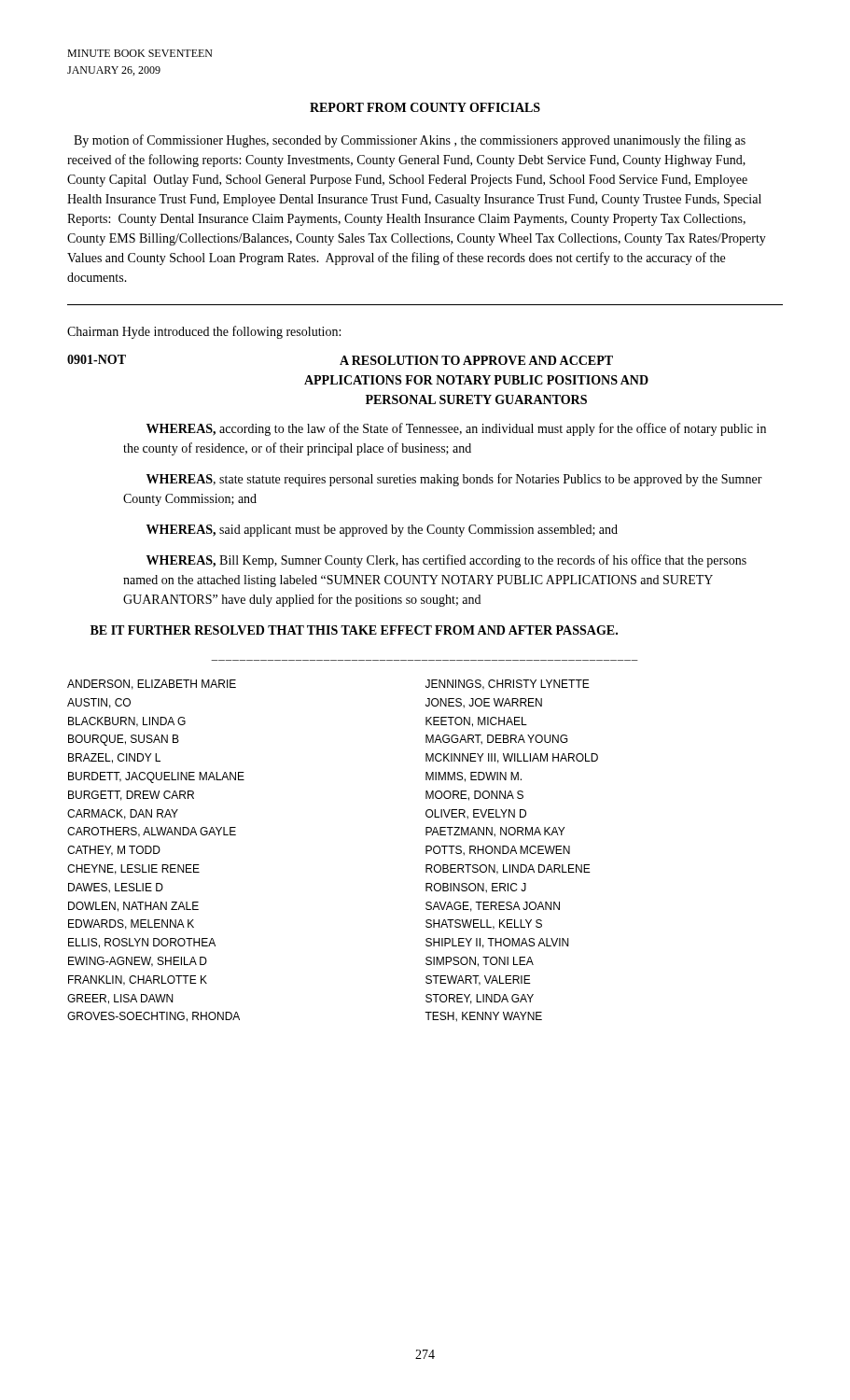Image resolution: width=850 pixels, height=1400 pixels.
Task: Point to the block starting "WHEREAS, according to"
Action: click(x=445, y=439)
